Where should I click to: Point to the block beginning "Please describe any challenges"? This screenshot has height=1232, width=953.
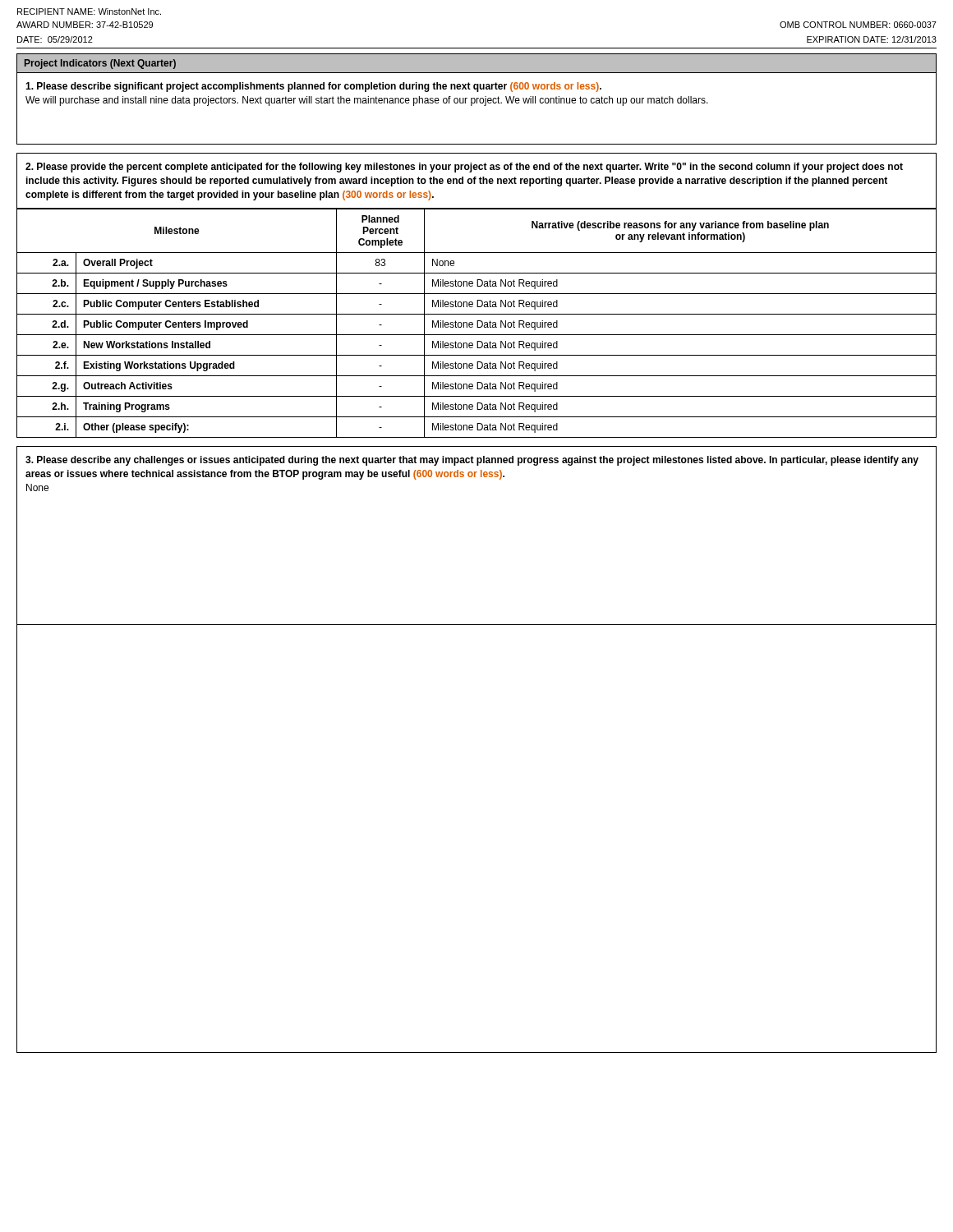click(472, 474)
